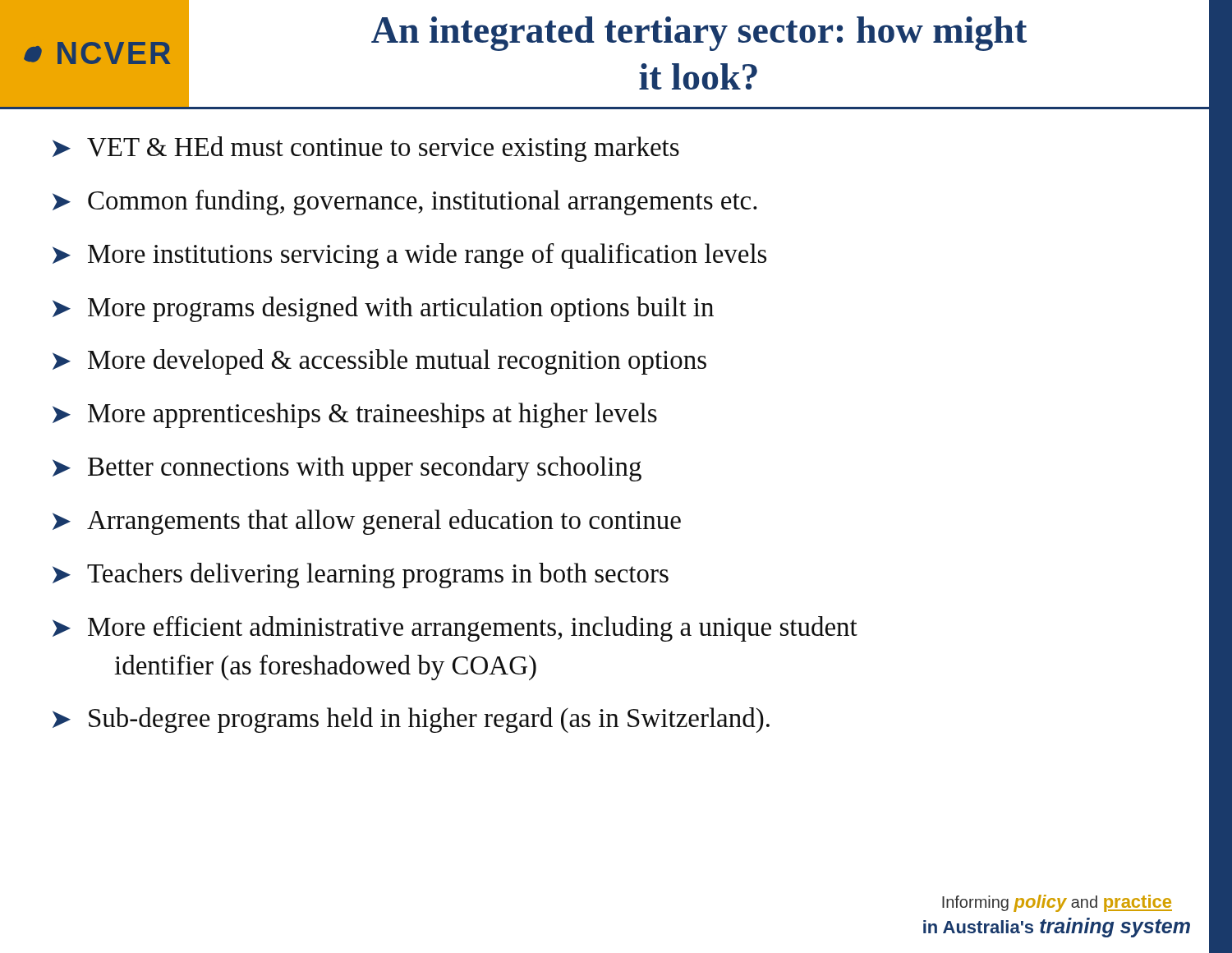Viewport: 1232px width, 953px height.
Task: Click on the title that reads "An integrated tertiary sector: how mightit look?"
Action: (x=699, y=53)
